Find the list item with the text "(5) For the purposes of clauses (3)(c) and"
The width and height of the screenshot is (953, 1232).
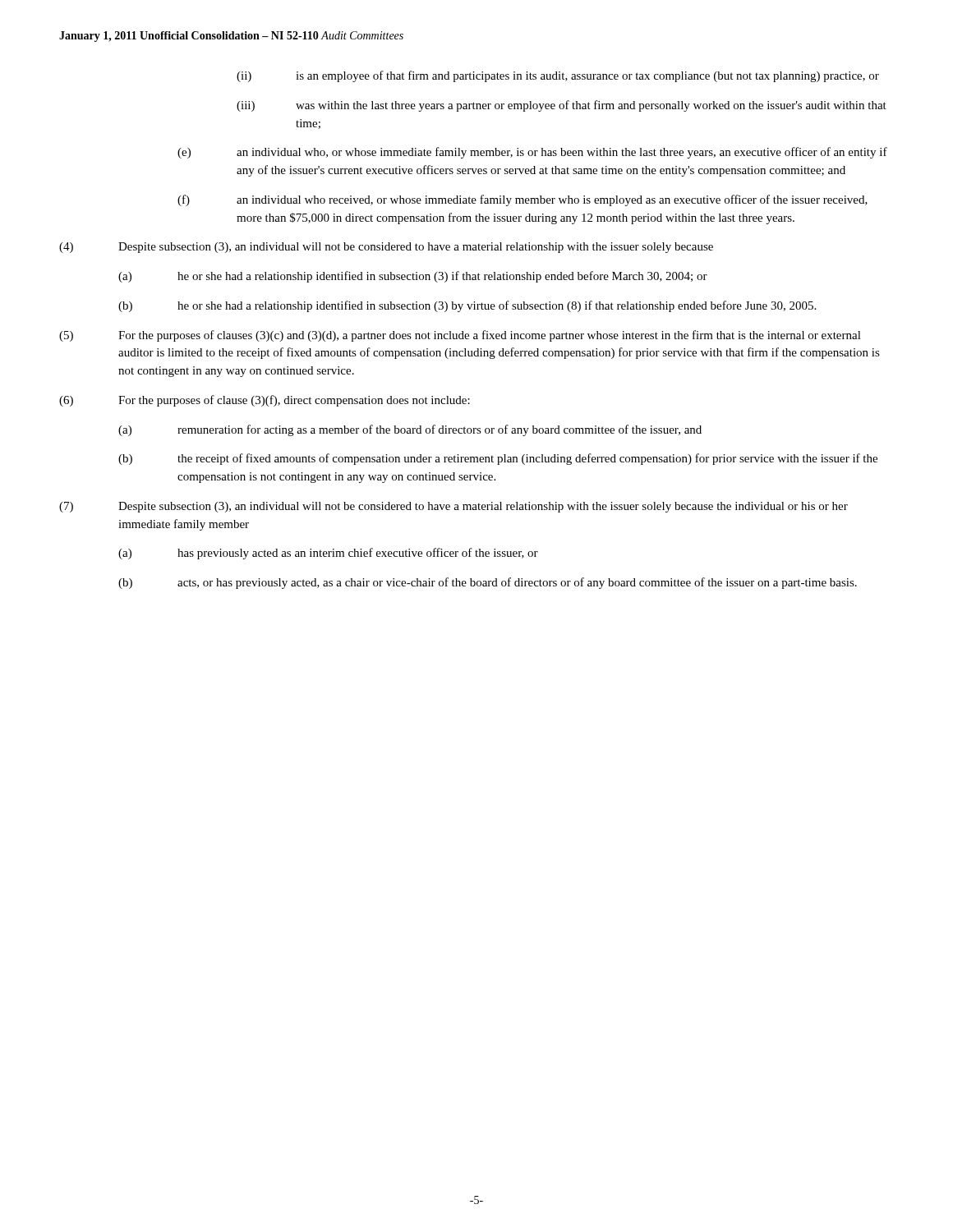click(476, 353)
